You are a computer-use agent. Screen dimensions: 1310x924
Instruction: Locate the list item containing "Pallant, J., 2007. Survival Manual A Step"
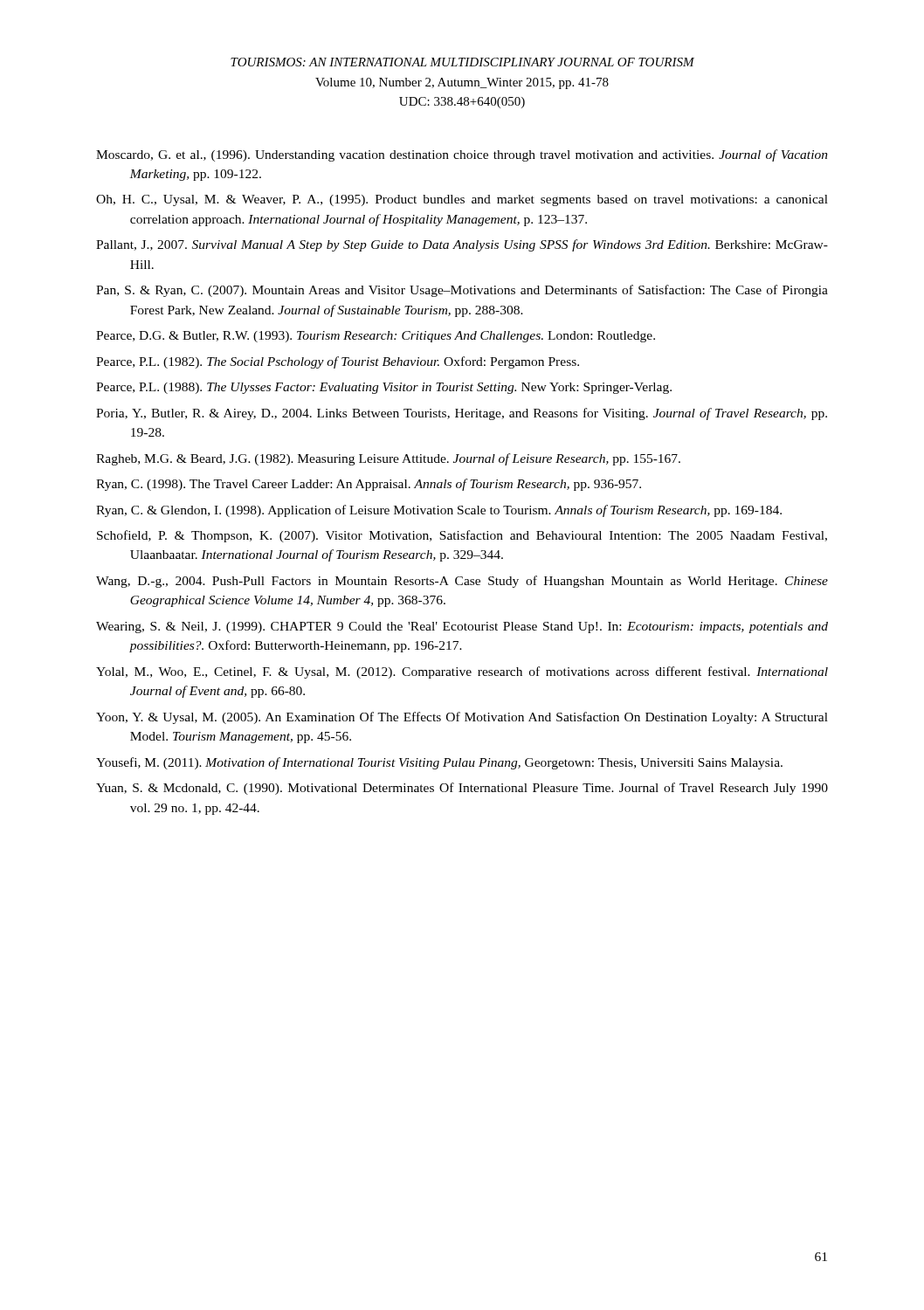(x=462, y=254)
